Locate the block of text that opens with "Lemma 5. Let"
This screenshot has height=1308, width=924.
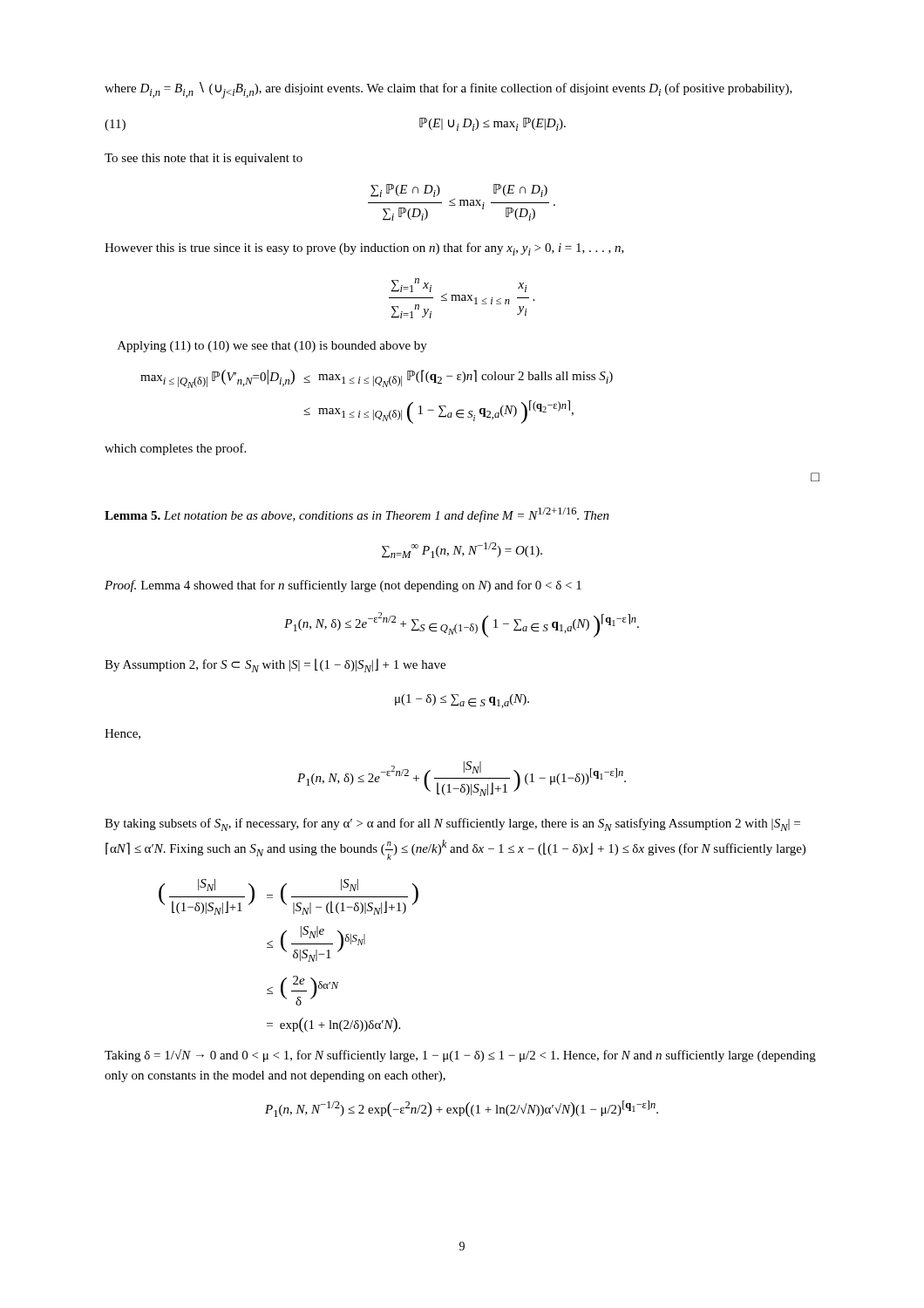pyautogui.click(x=357, y=514)
